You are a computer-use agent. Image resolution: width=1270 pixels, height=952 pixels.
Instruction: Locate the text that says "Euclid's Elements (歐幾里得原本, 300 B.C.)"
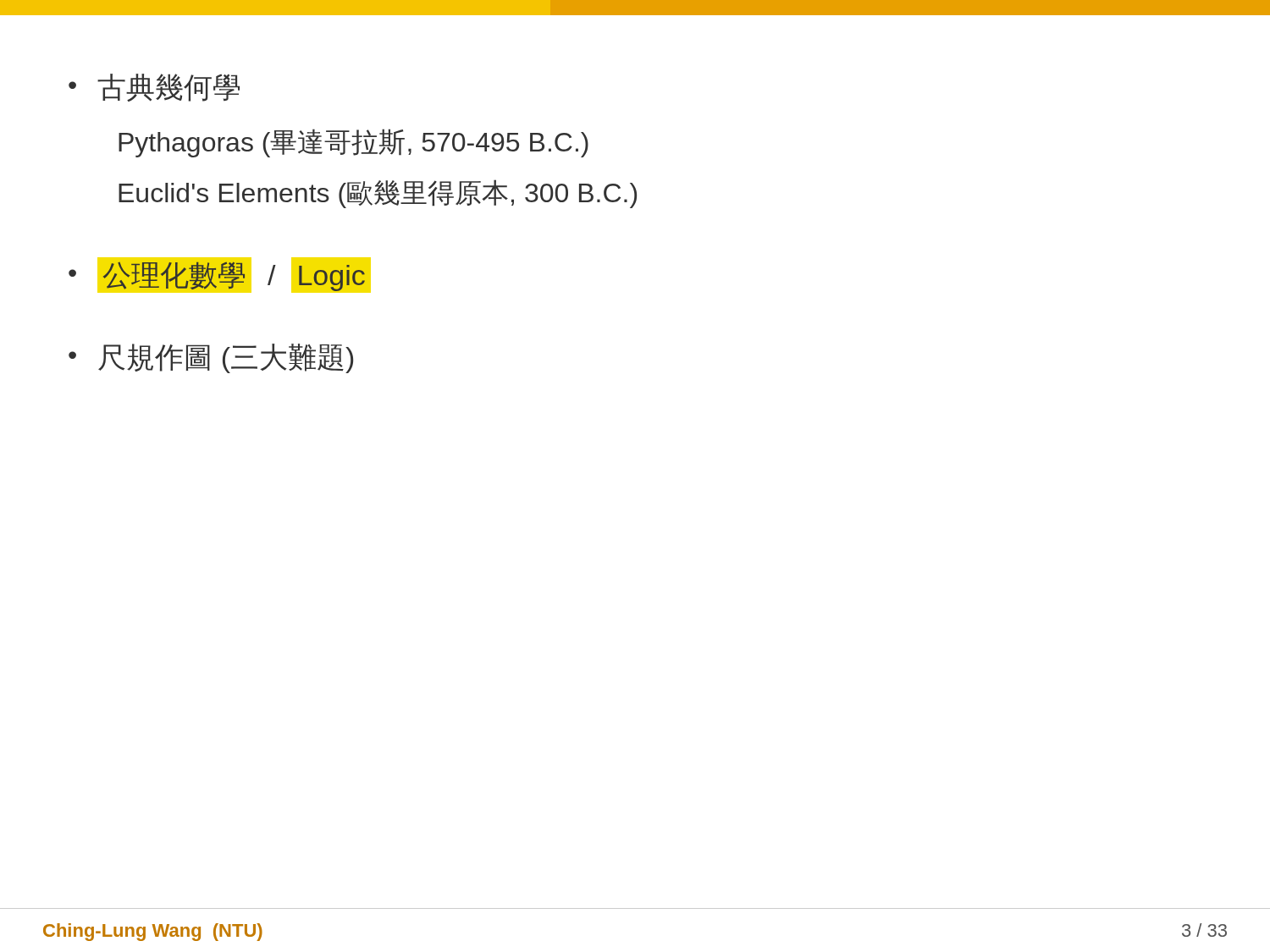[378, 193]
